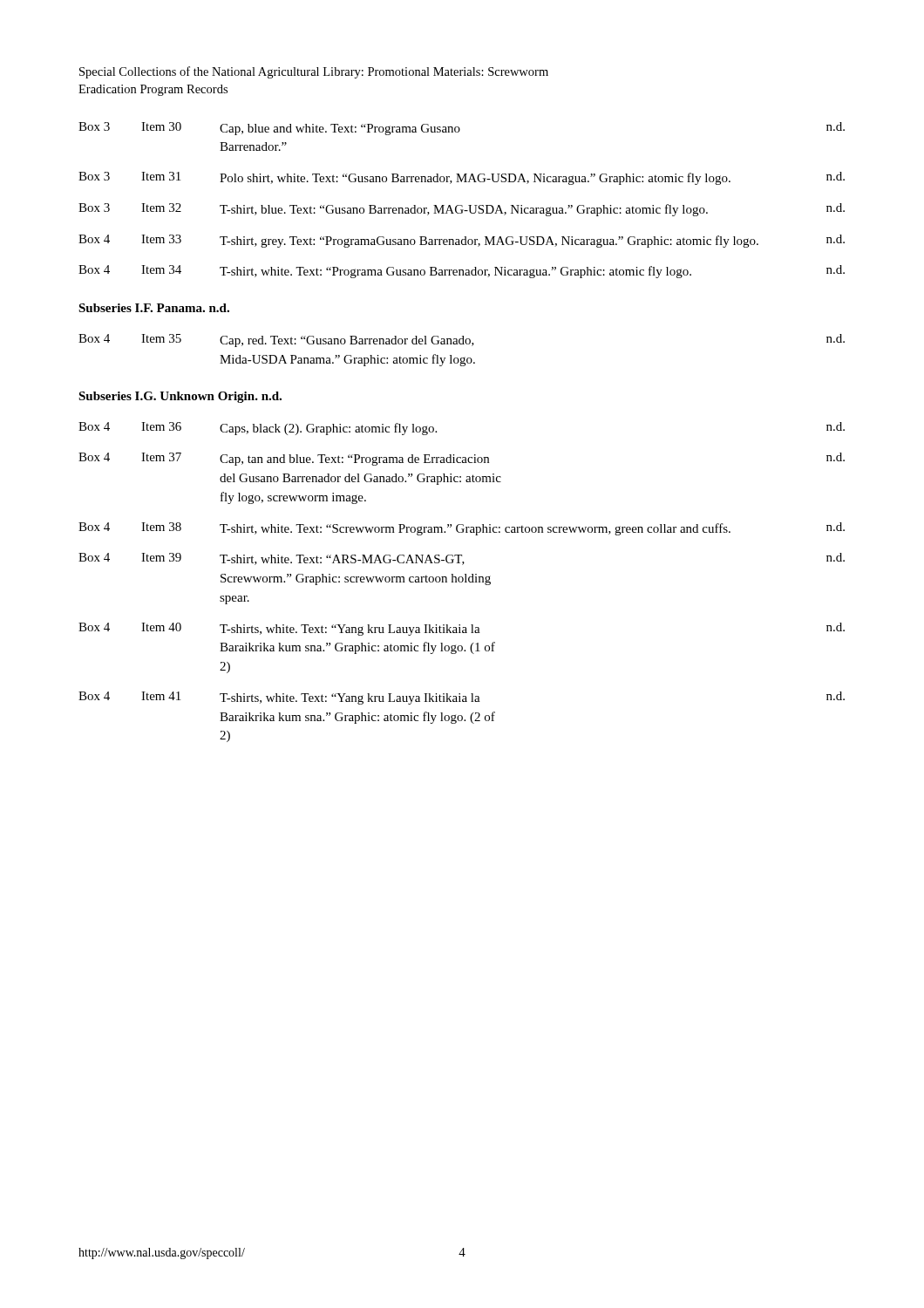Navigate to the passage starting "Box 4 Item 33 T-shirt, grey. Text:"

tap(462, 241)
